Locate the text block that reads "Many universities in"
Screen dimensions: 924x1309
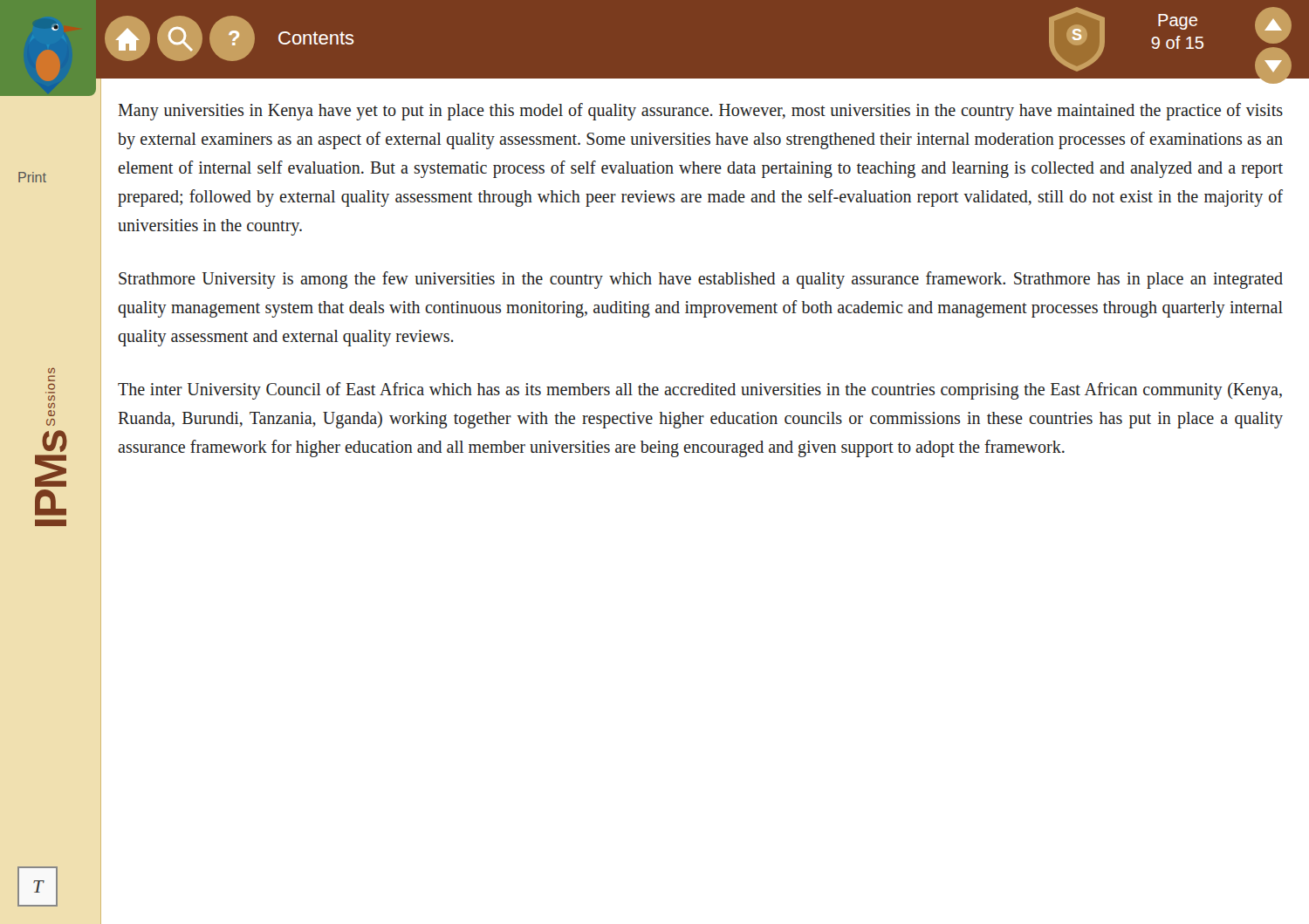click(x=700, y=168)
